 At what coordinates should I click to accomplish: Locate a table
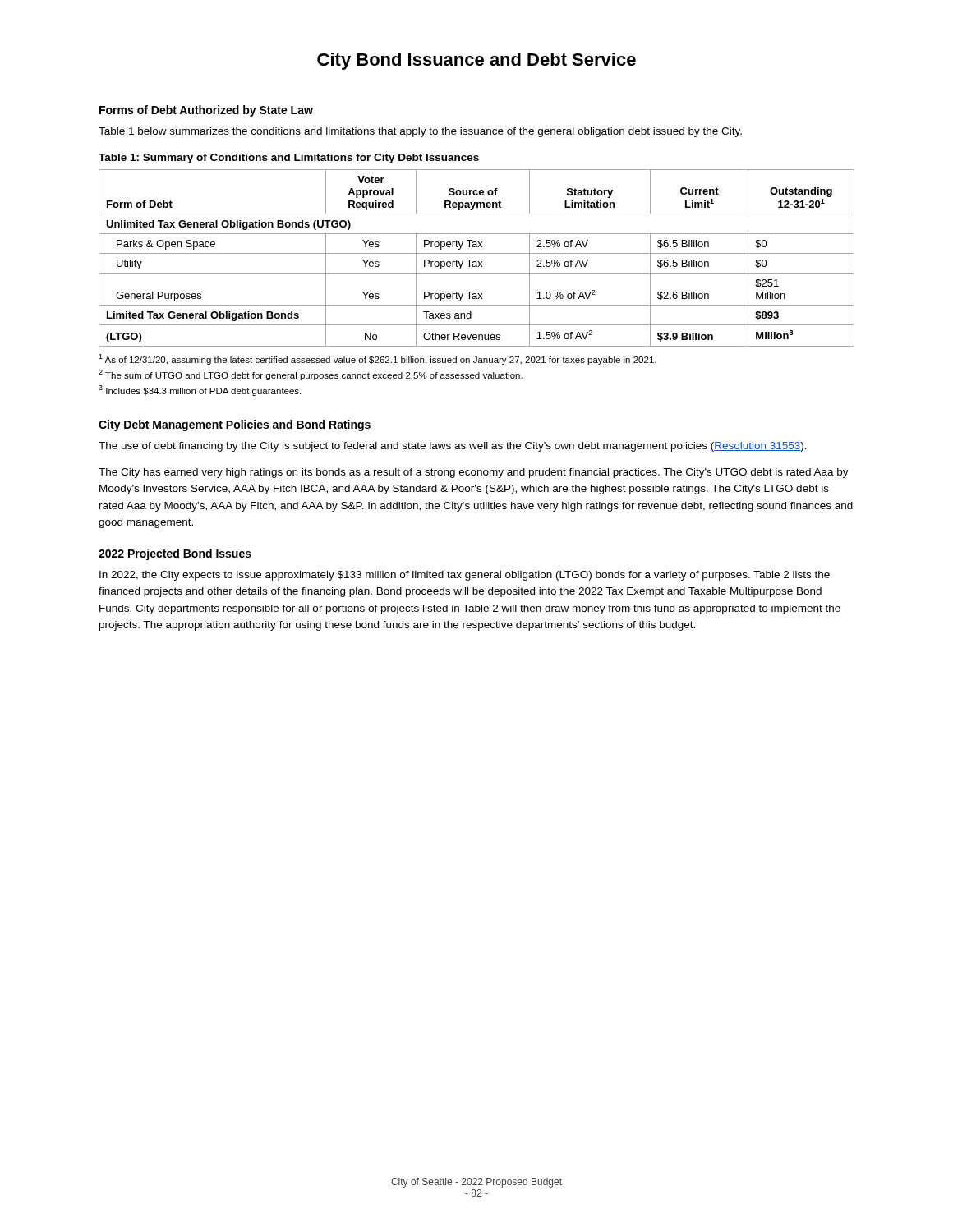pos(476,258)
